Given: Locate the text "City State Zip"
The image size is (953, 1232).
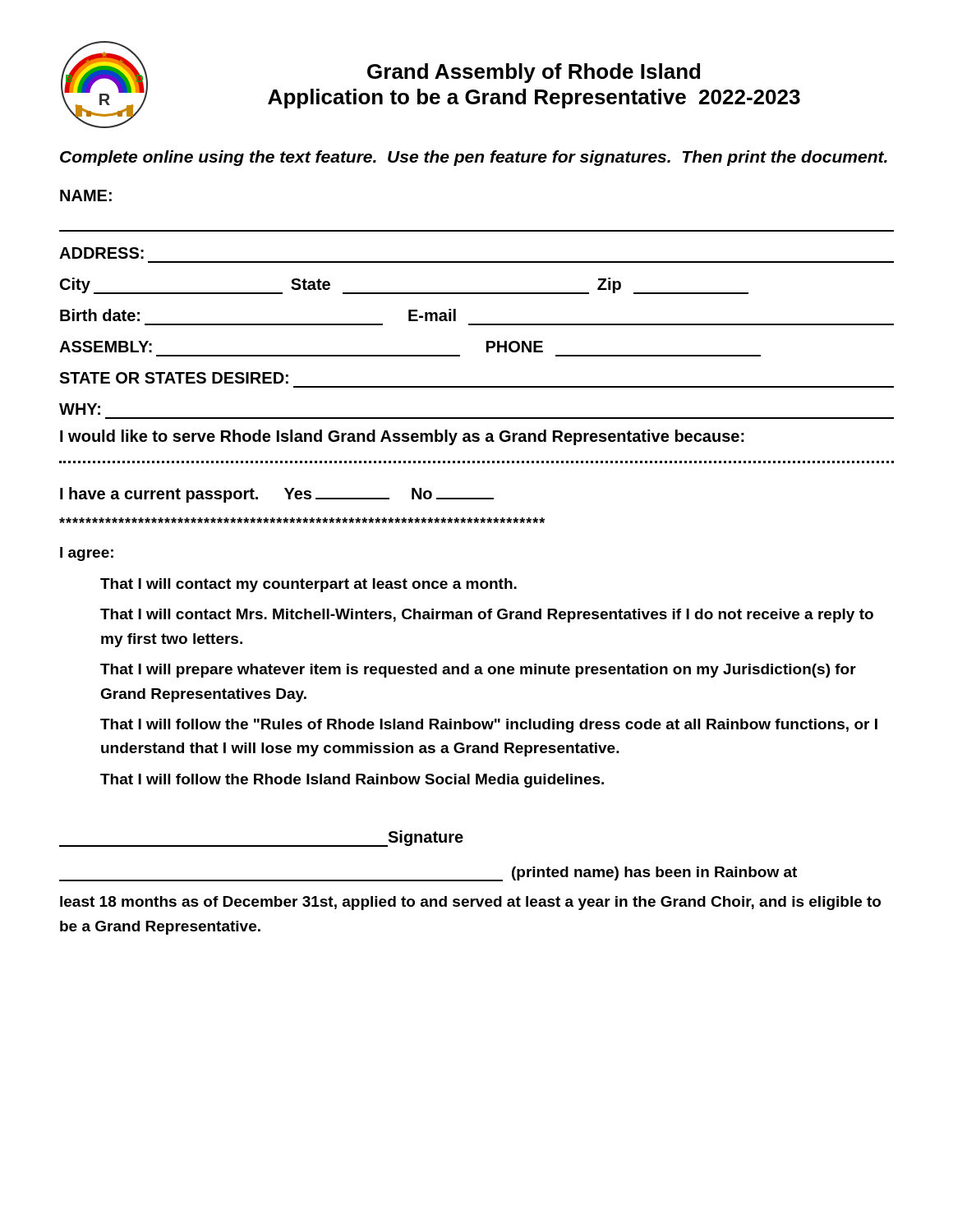Looking at the screenshot, I should pyautogui.click(x=404, y=283).
